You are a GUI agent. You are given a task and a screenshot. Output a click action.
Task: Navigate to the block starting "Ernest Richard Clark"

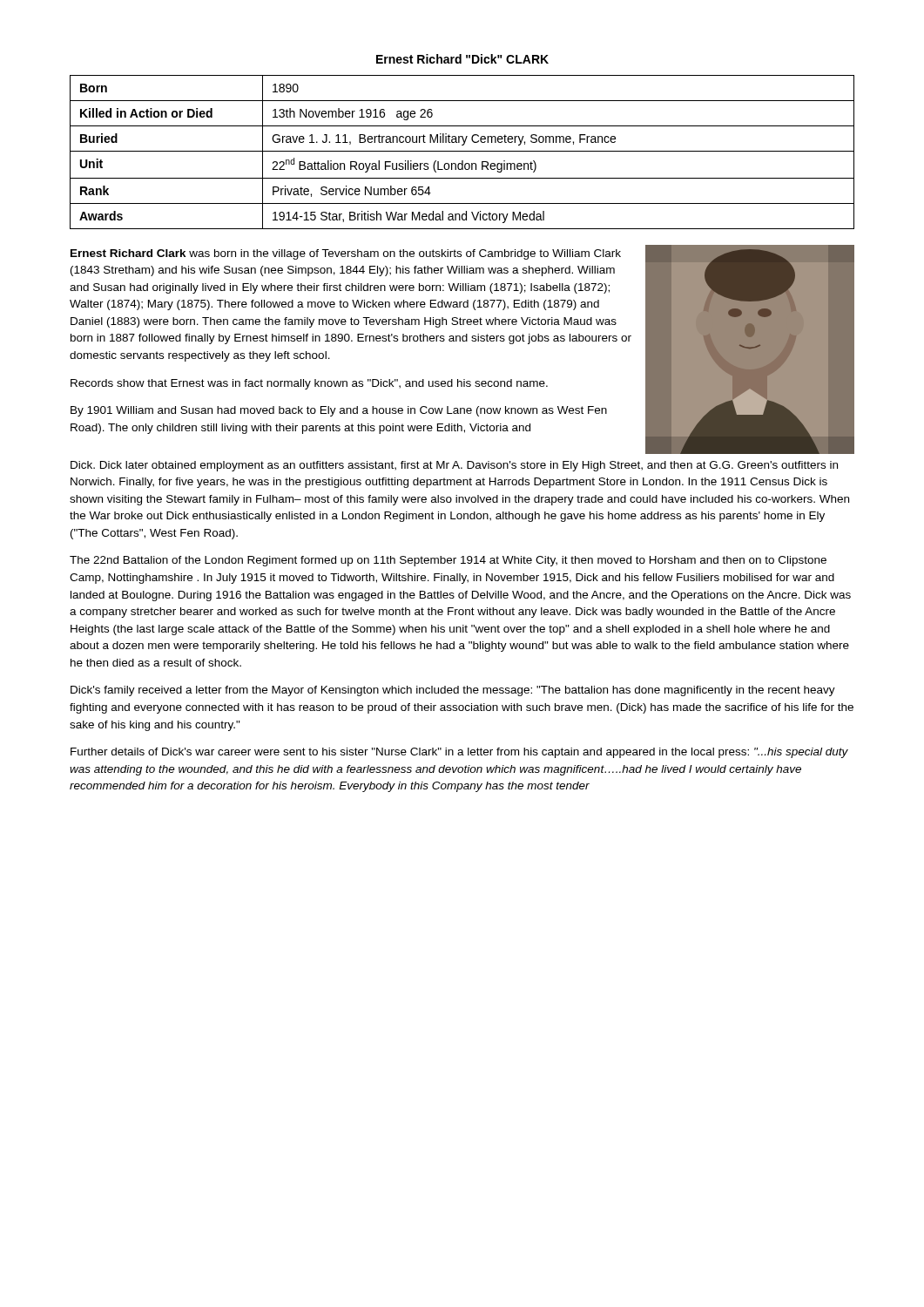[350, 304]
